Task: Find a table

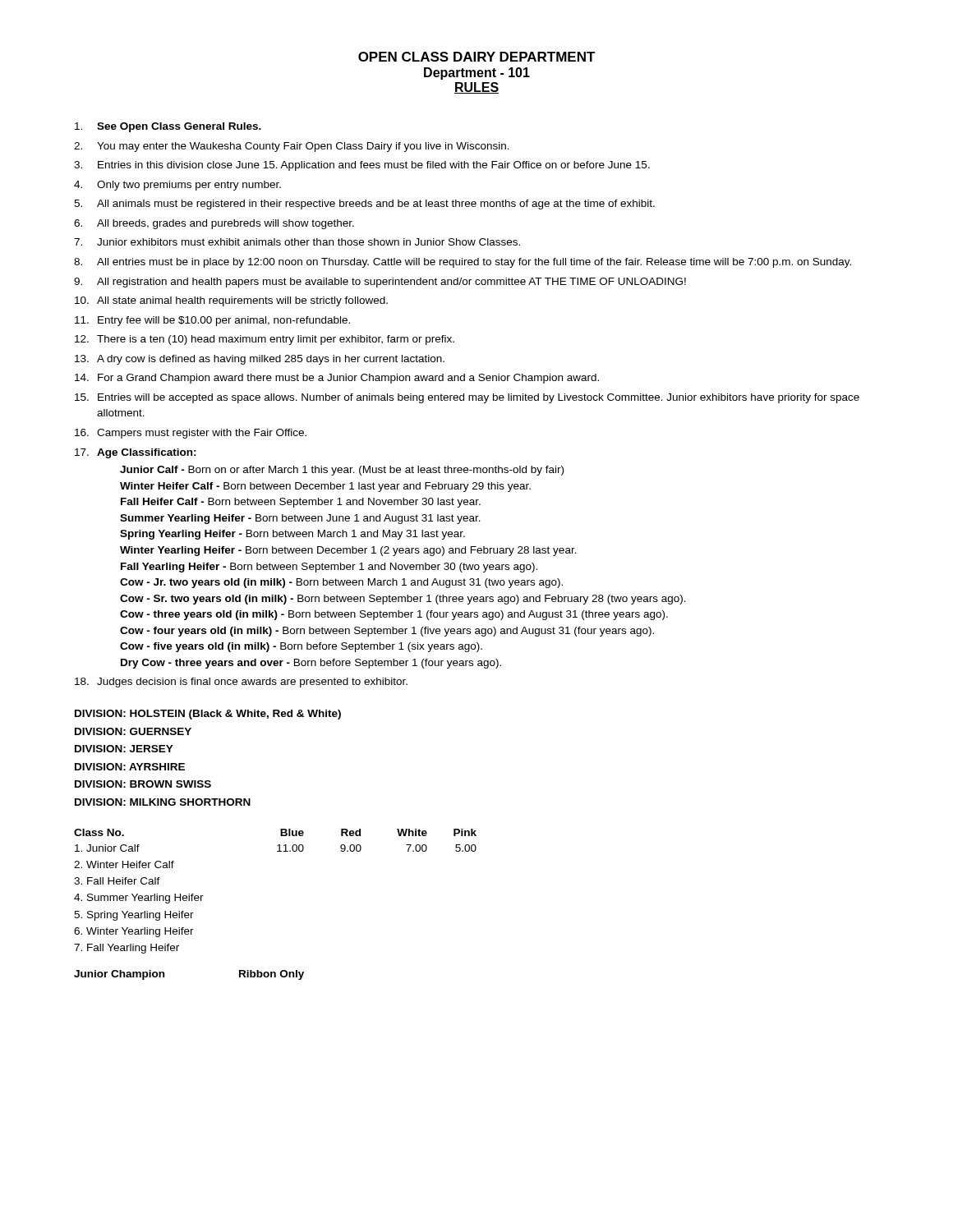Action: [476, 891]
